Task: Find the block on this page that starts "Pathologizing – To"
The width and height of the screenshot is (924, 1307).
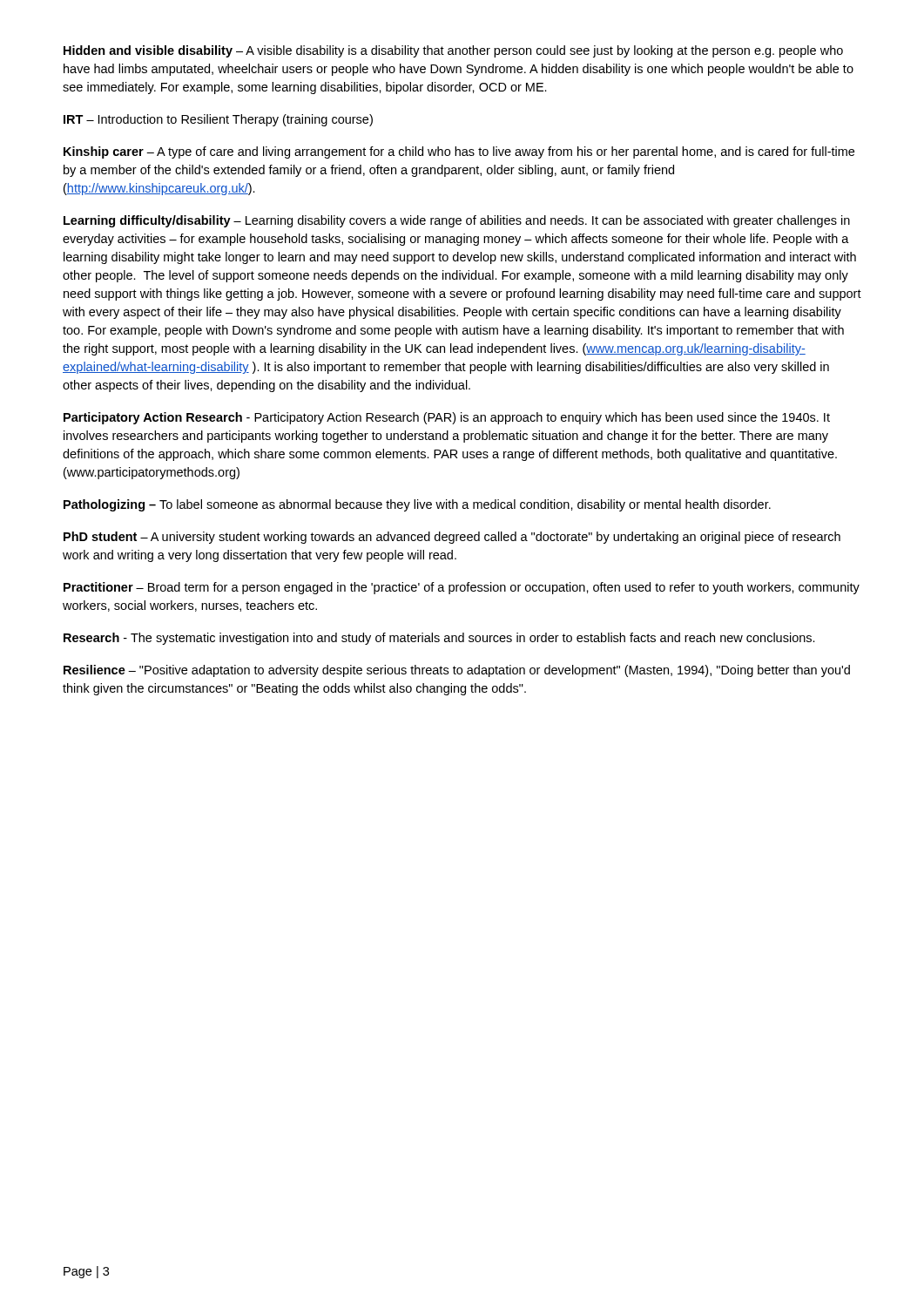Action: (x=417, y=505)
